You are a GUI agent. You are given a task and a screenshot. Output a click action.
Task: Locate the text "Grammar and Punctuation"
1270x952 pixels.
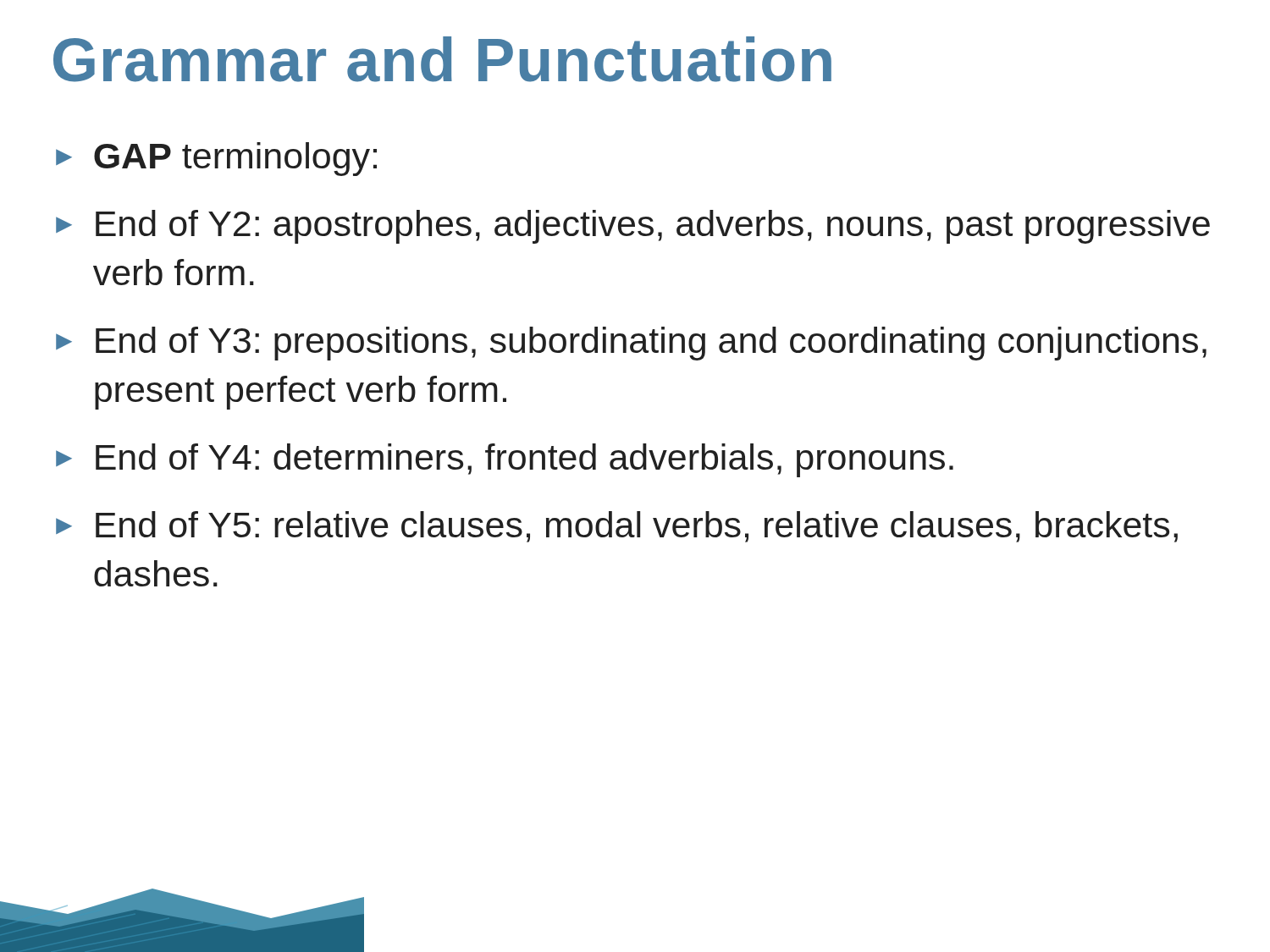(443, 60)
